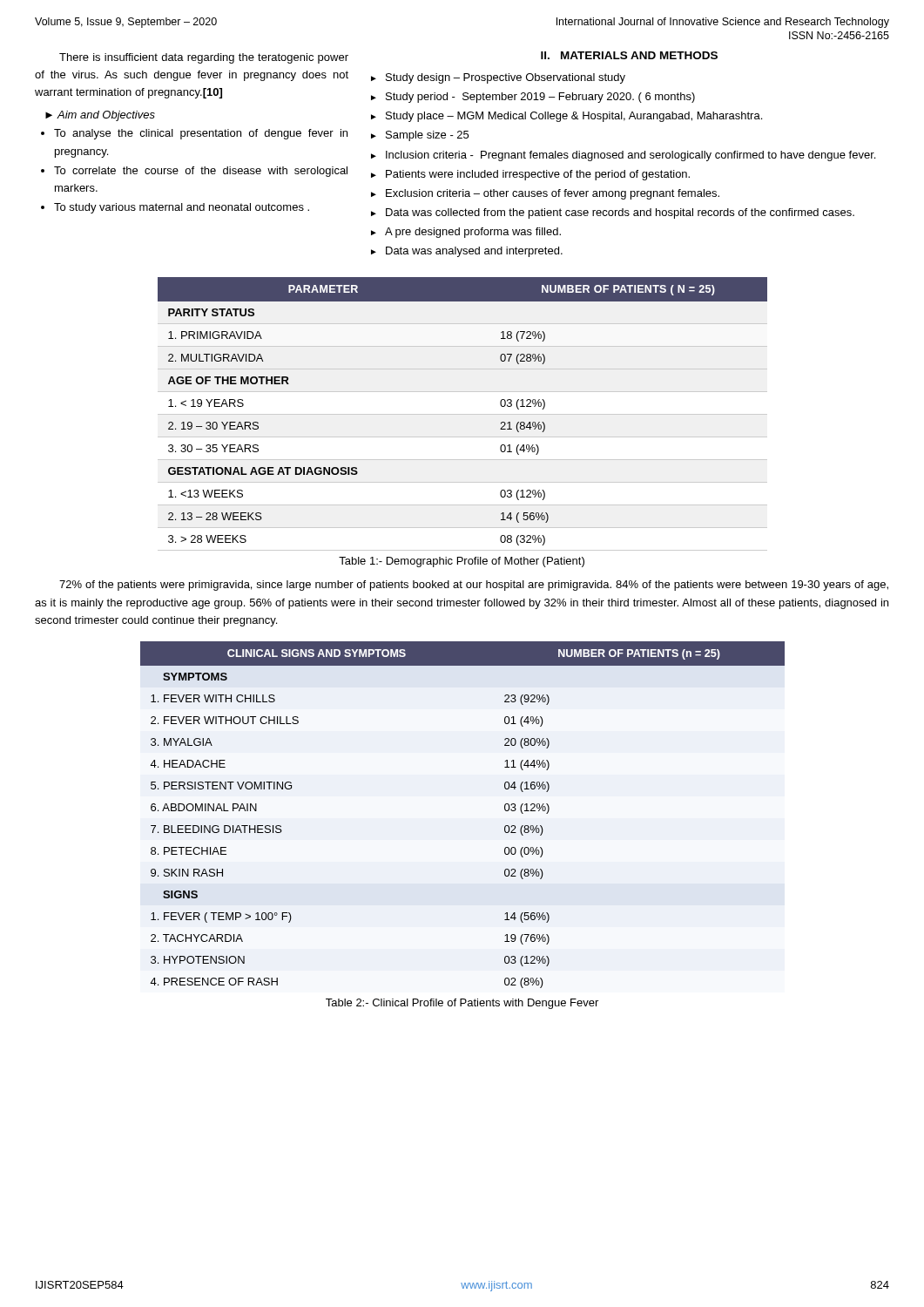Find the element starting "► Aim and Objectives"
Viewport: 924px width, 1307px height.
coord(99,115)
